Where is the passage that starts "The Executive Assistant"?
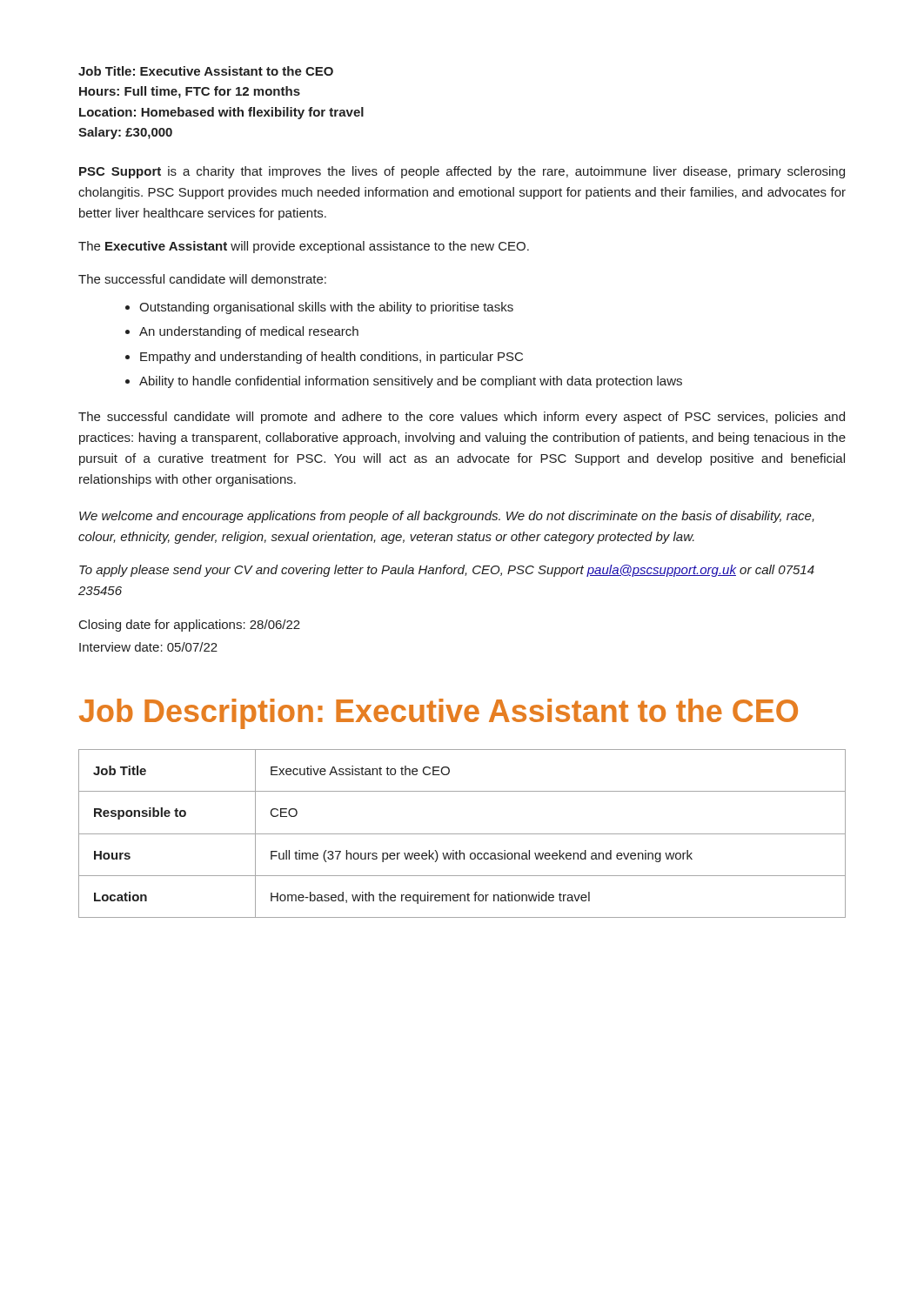The width and height of the screenshot is (924, 1305). pyautogui.click(x=304, y=246)
